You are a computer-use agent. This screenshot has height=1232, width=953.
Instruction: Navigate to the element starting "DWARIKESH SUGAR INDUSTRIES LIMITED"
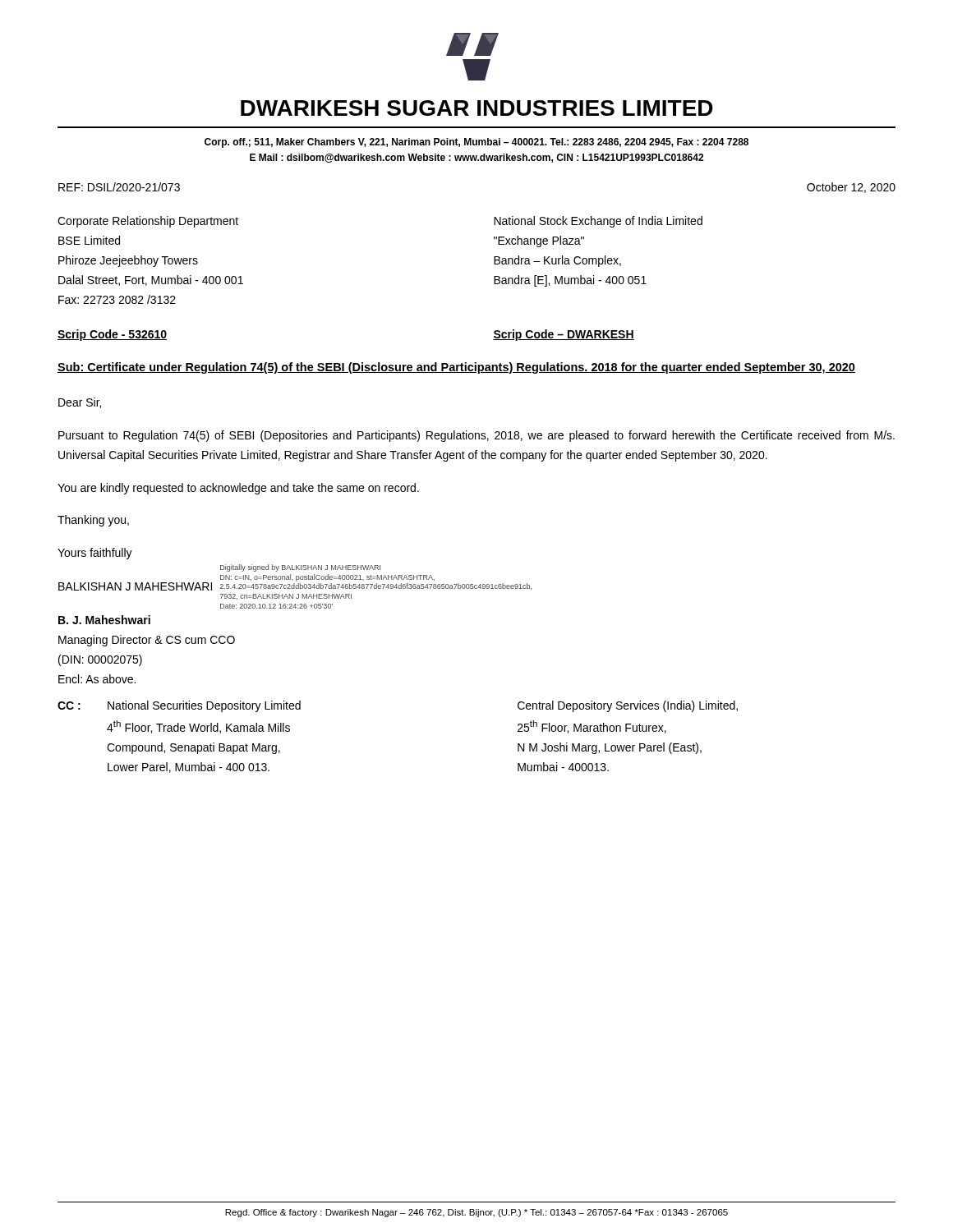click(476, 108)
